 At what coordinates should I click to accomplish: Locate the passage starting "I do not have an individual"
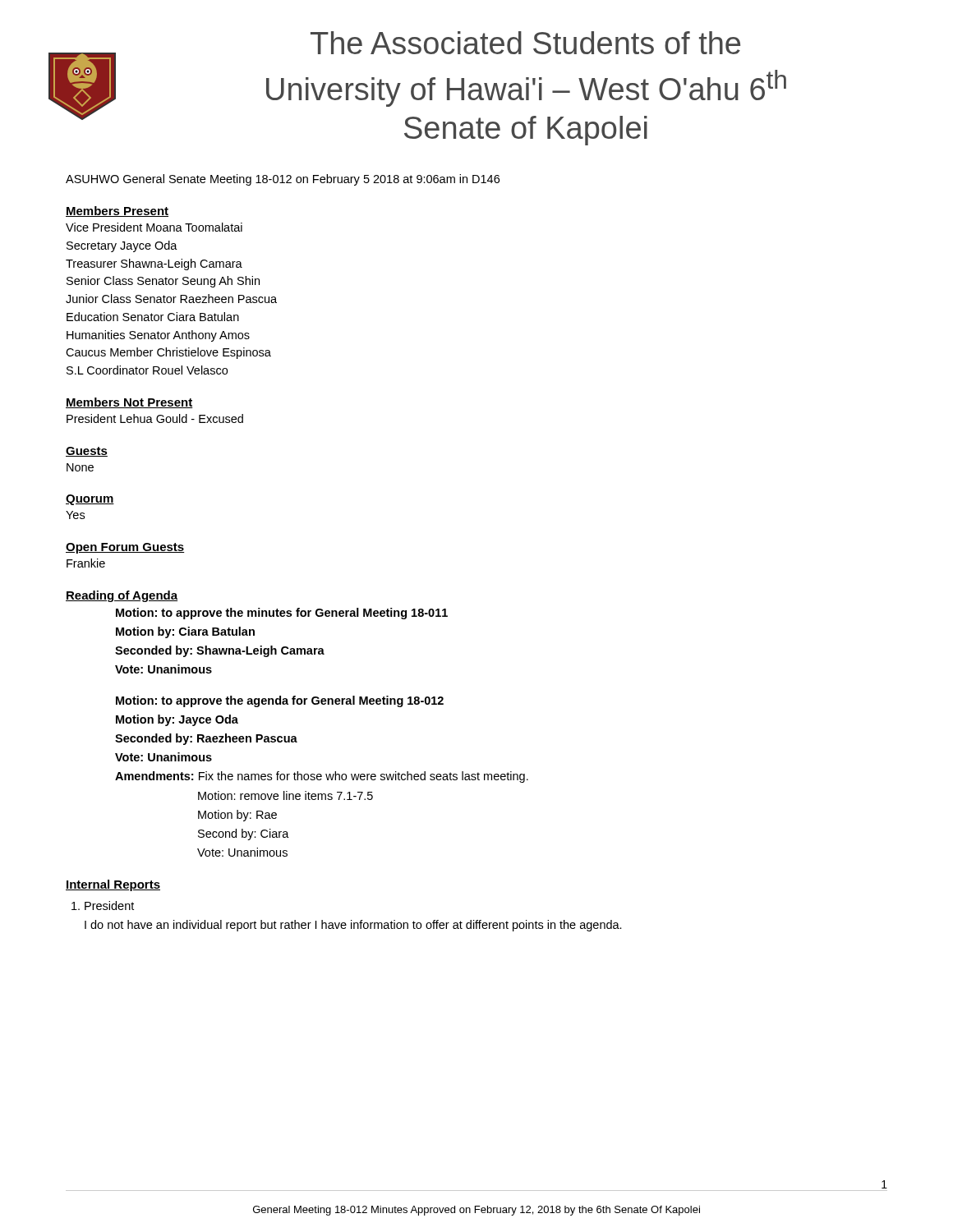pyautogui.click(x=353, y=925)
